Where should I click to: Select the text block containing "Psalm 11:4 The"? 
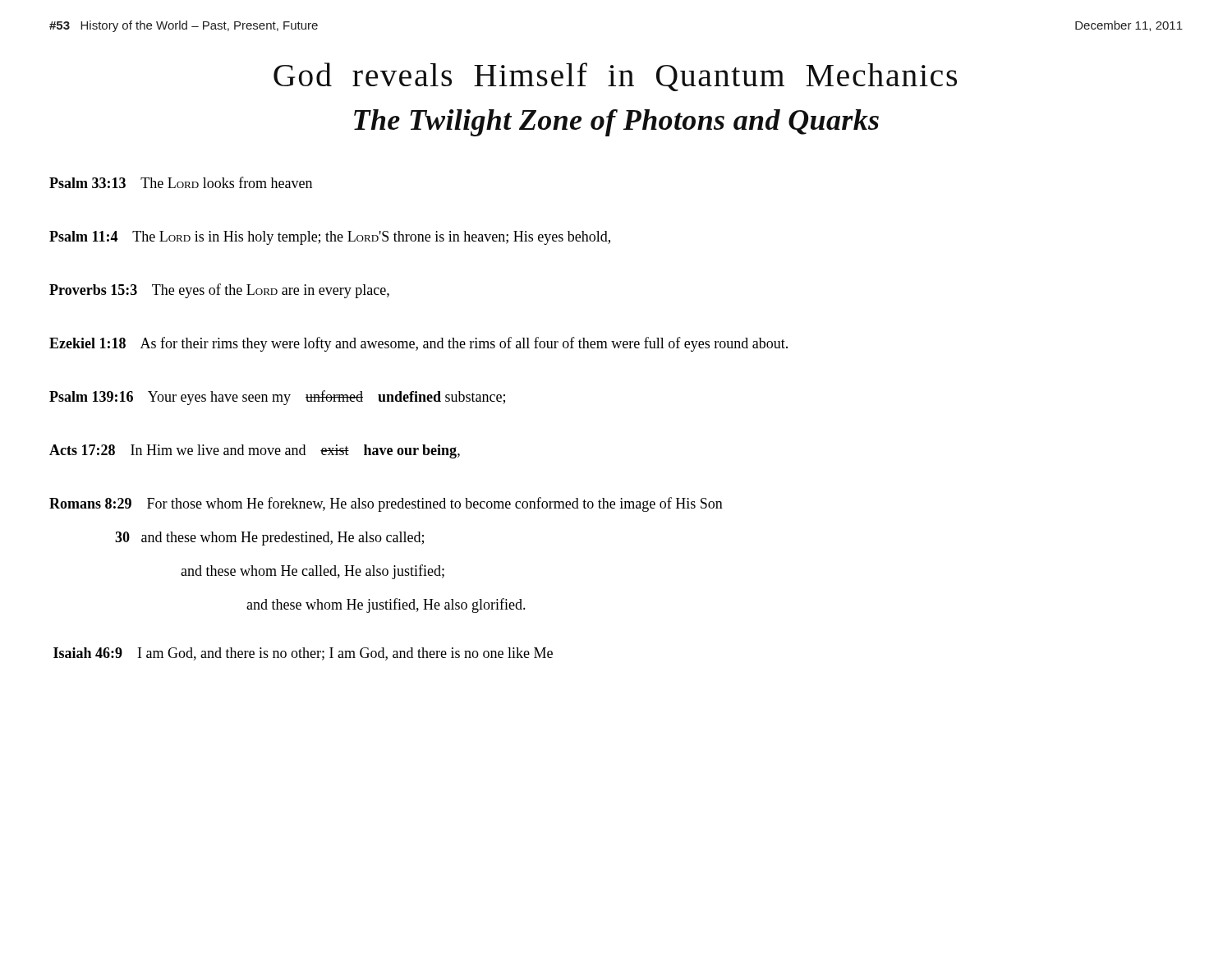(330, 237)
